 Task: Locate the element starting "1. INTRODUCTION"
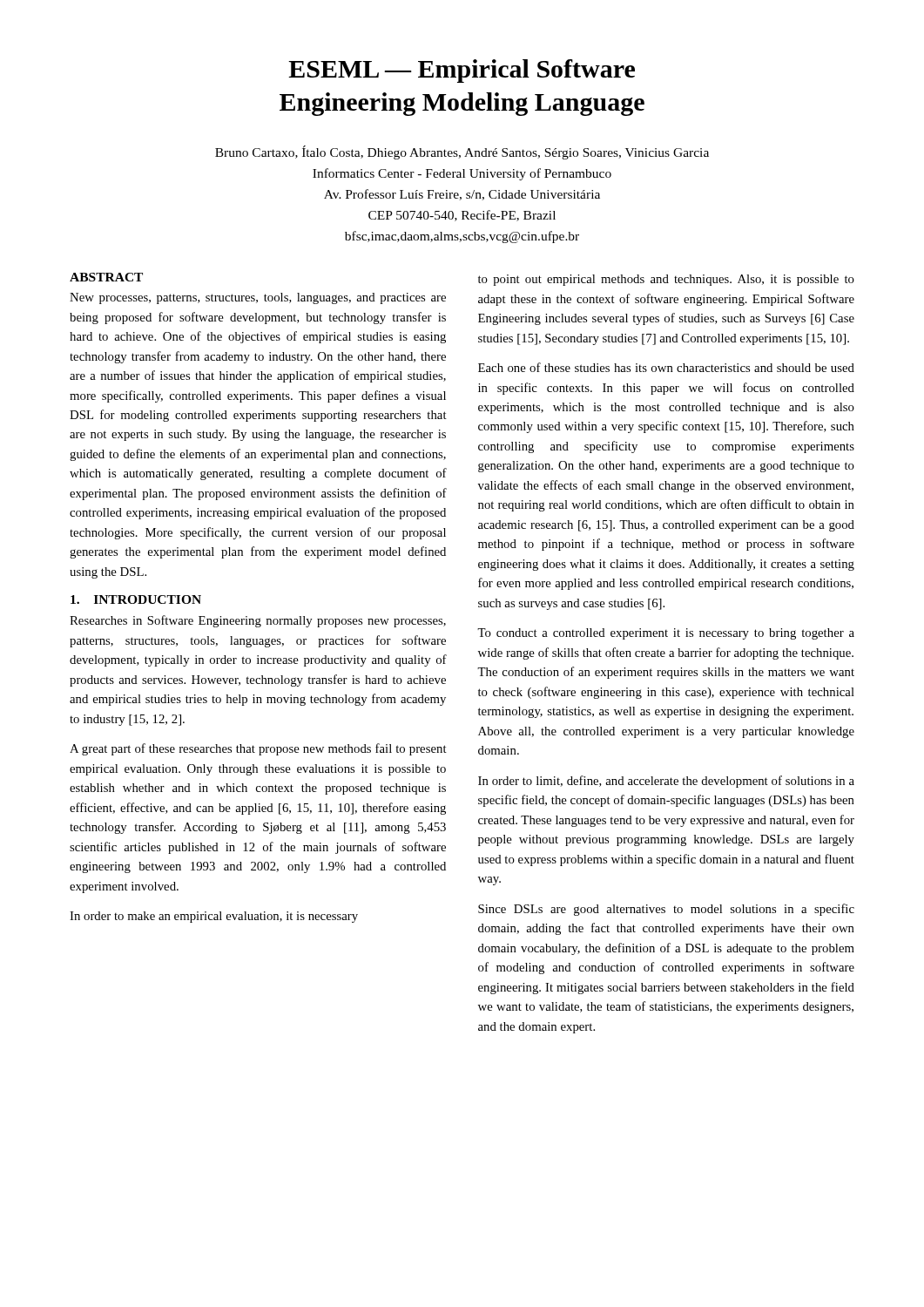pos(136,599)
